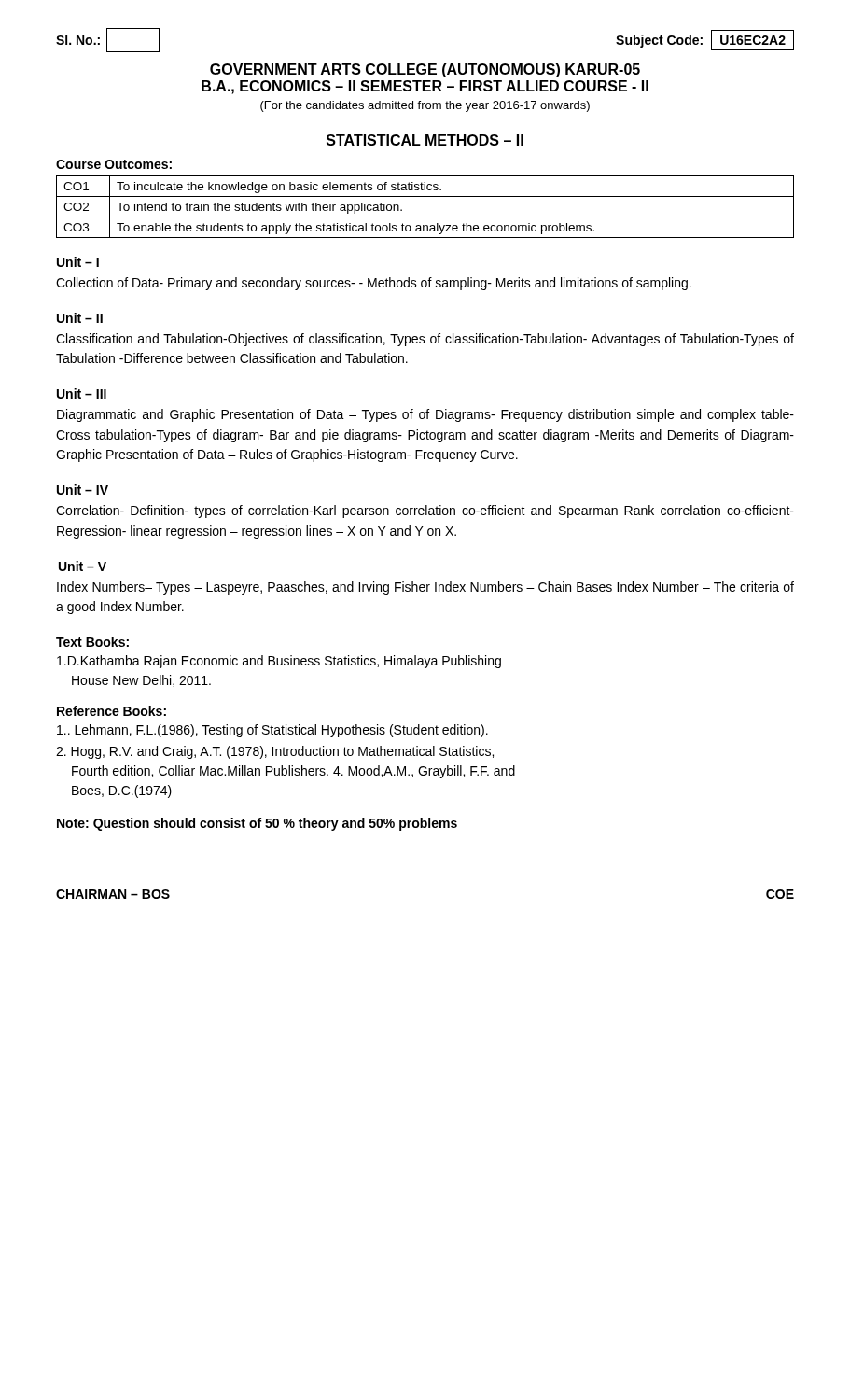
Task: Click where it says "Unit – V"
Action: [82, 566]
